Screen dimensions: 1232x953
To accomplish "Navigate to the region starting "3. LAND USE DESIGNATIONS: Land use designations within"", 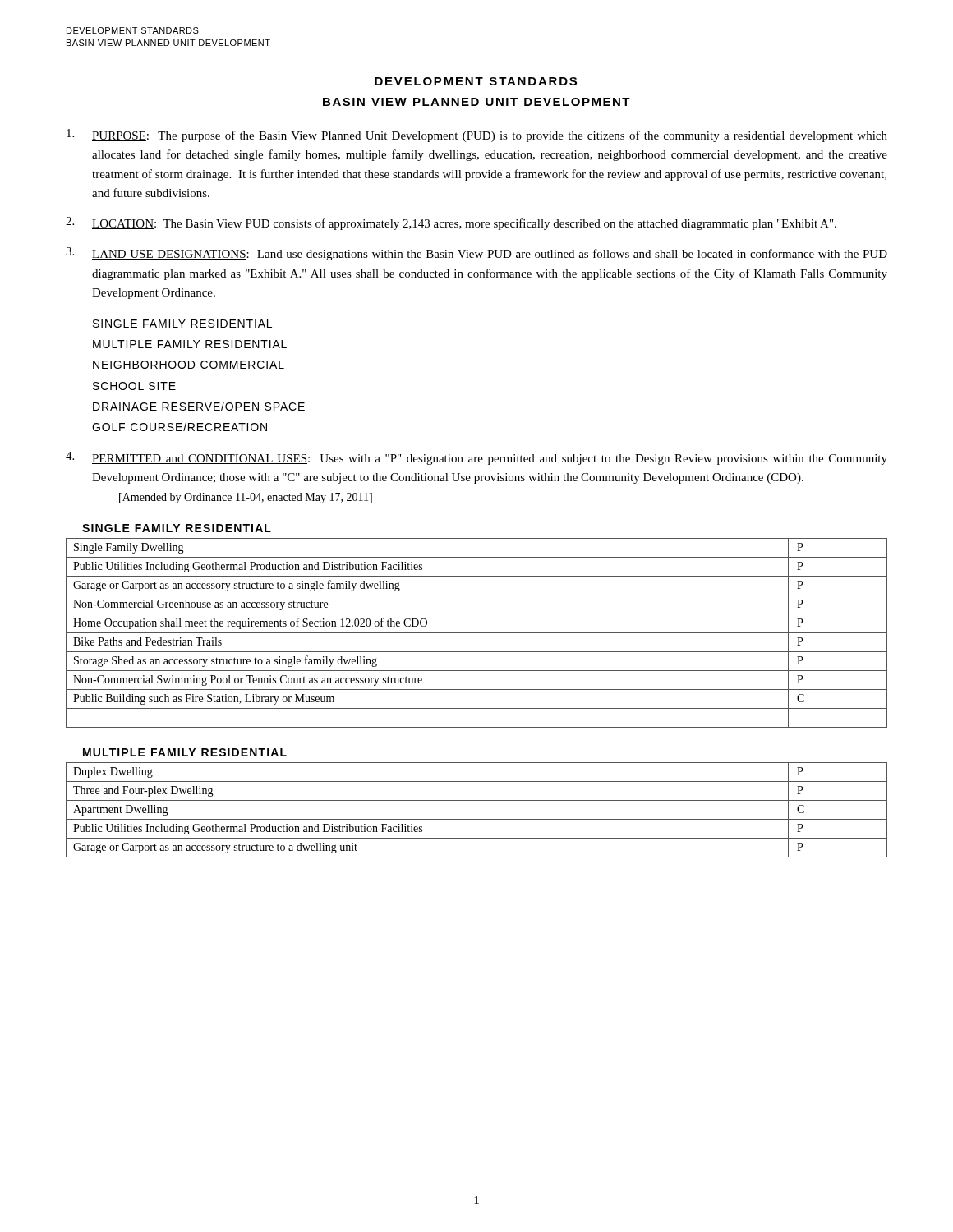I will (x=476, y=274).
